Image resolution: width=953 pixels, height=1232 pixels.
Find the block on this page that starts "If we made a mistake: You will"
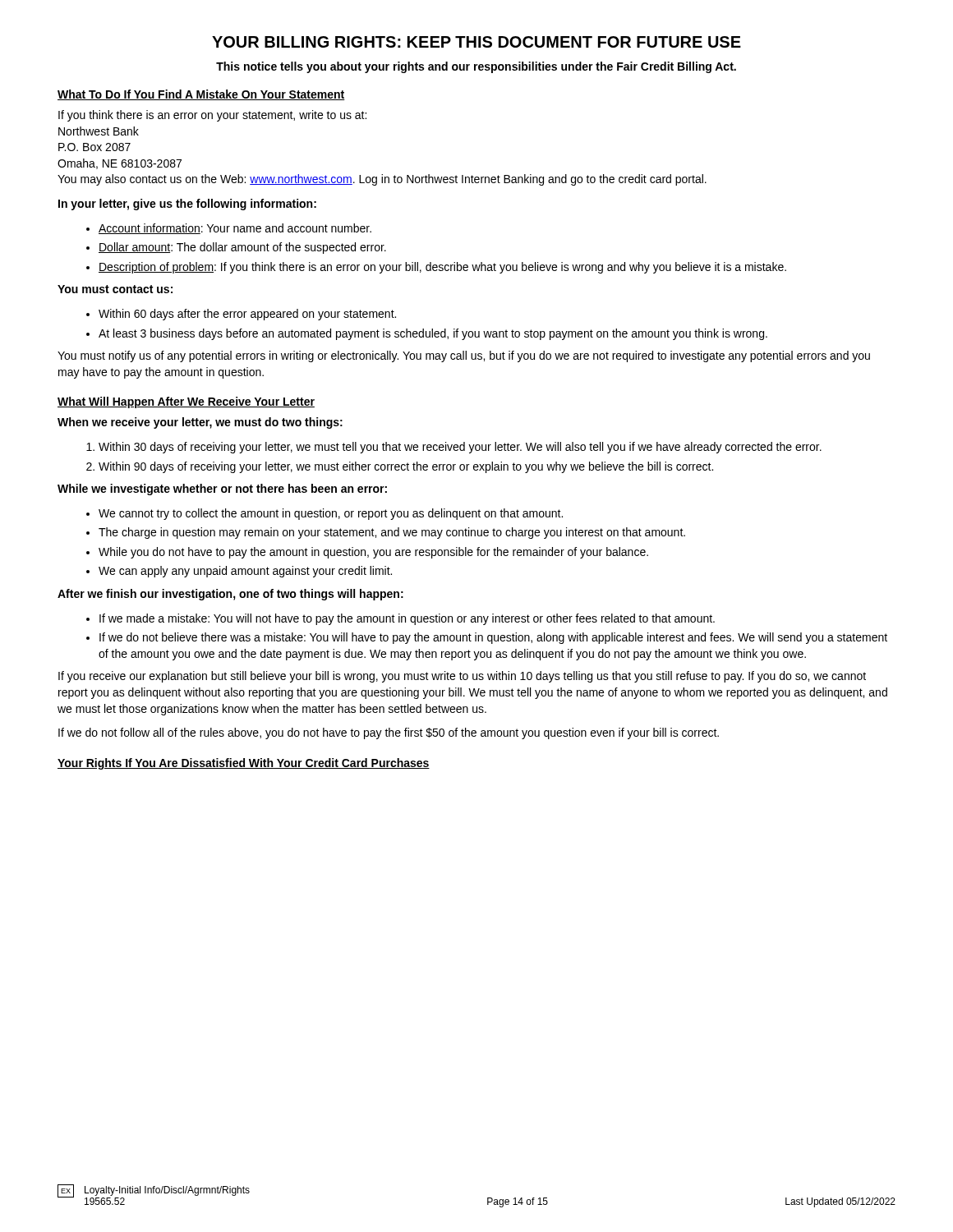[x=407, y=618]
